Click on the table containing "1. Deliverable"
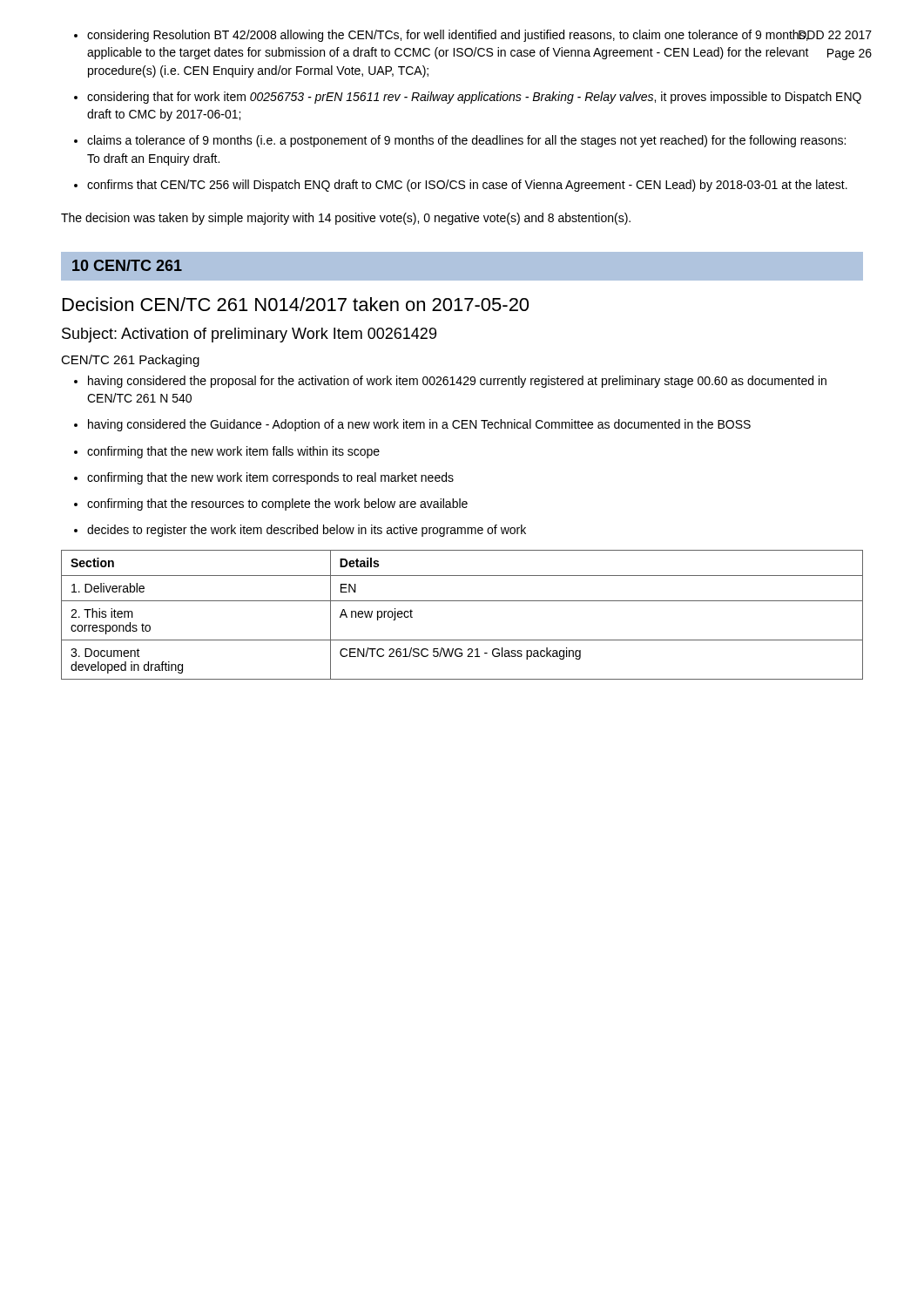The height and width of the screenshot is (1307, 924). pyautogui.click(x=462, y=614)
